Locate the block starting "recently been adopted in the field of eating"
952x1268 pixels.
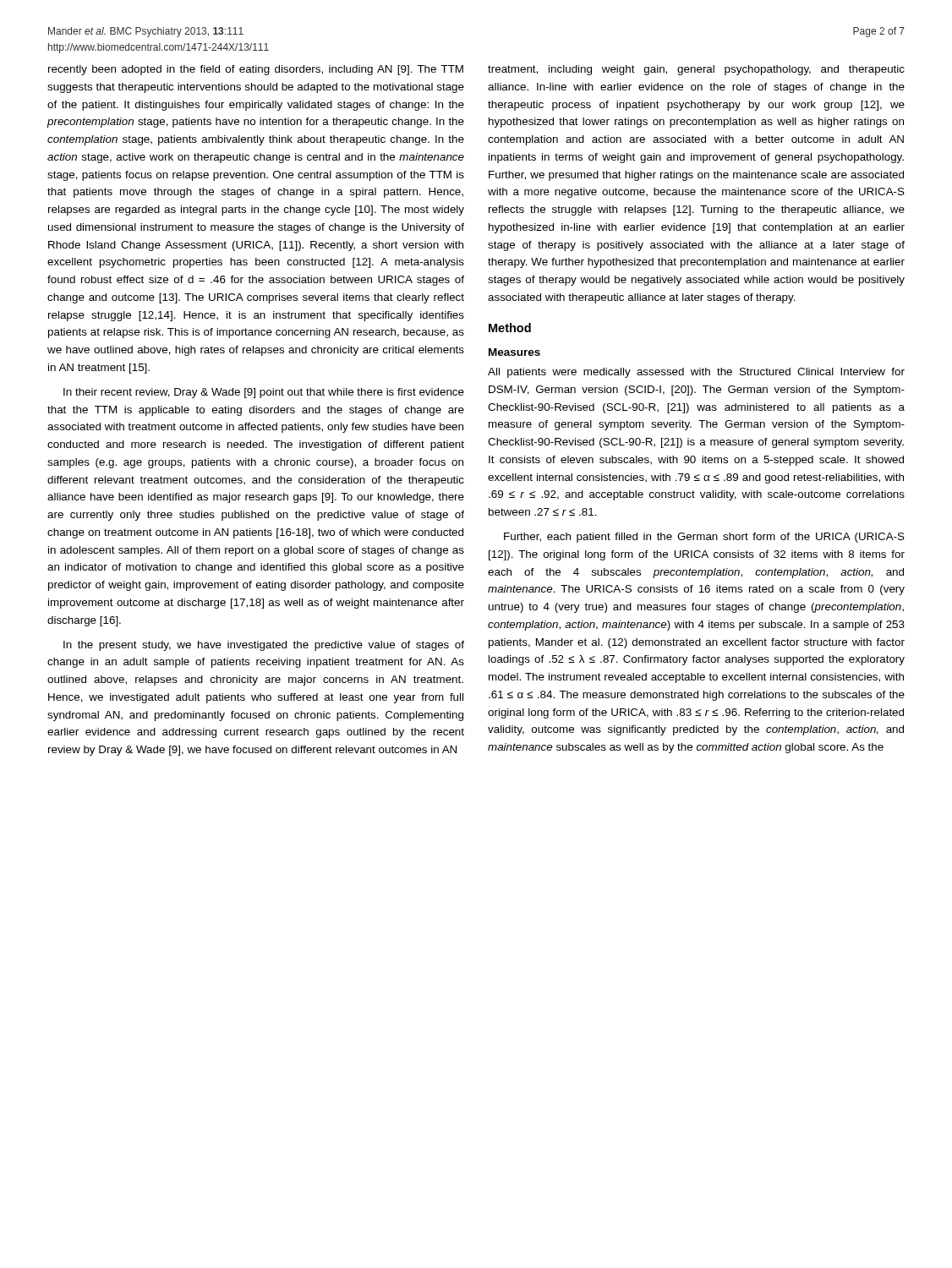(x=256, y=410)
